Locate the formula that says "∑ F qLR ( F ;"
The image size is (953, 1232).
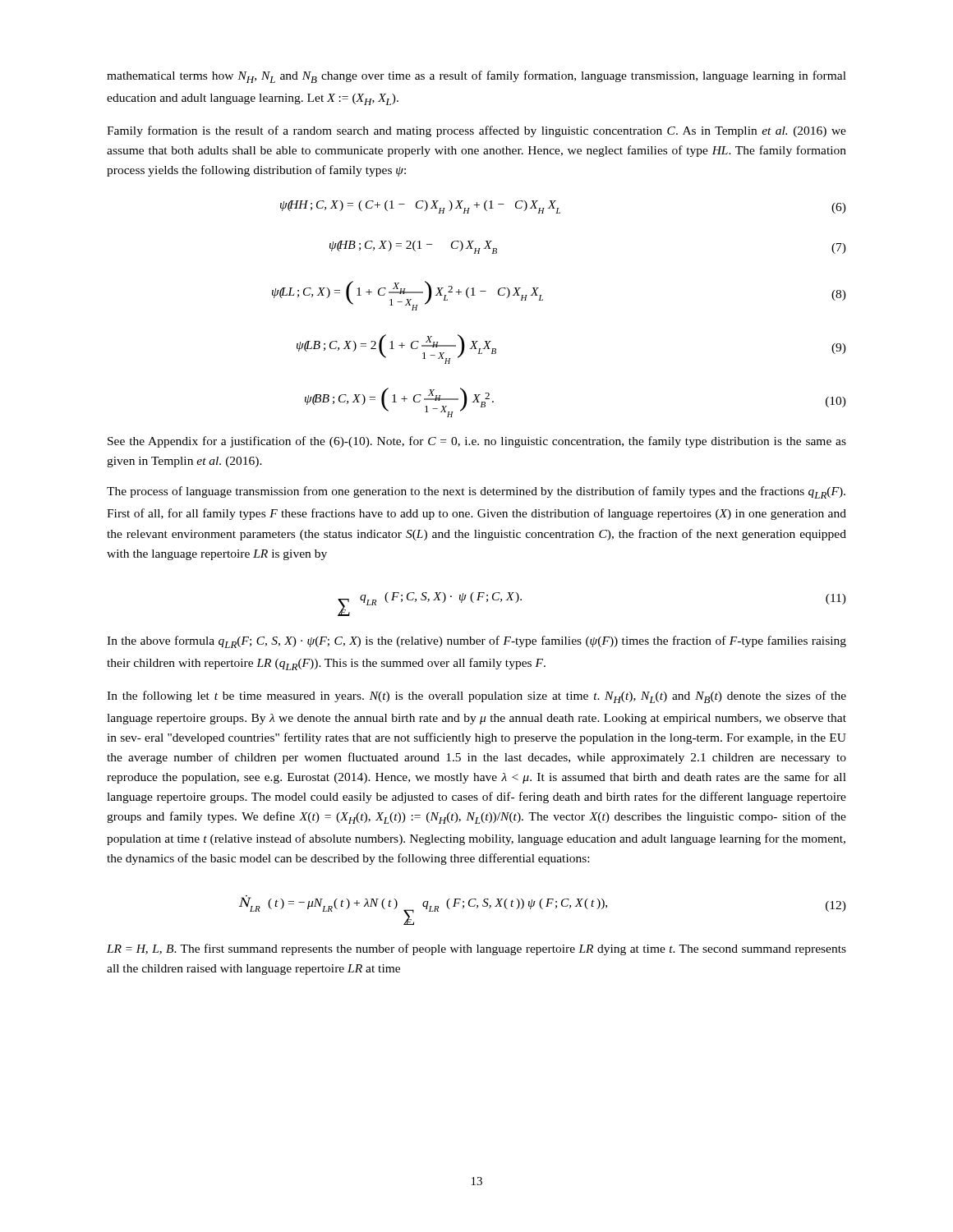point(428,602)
